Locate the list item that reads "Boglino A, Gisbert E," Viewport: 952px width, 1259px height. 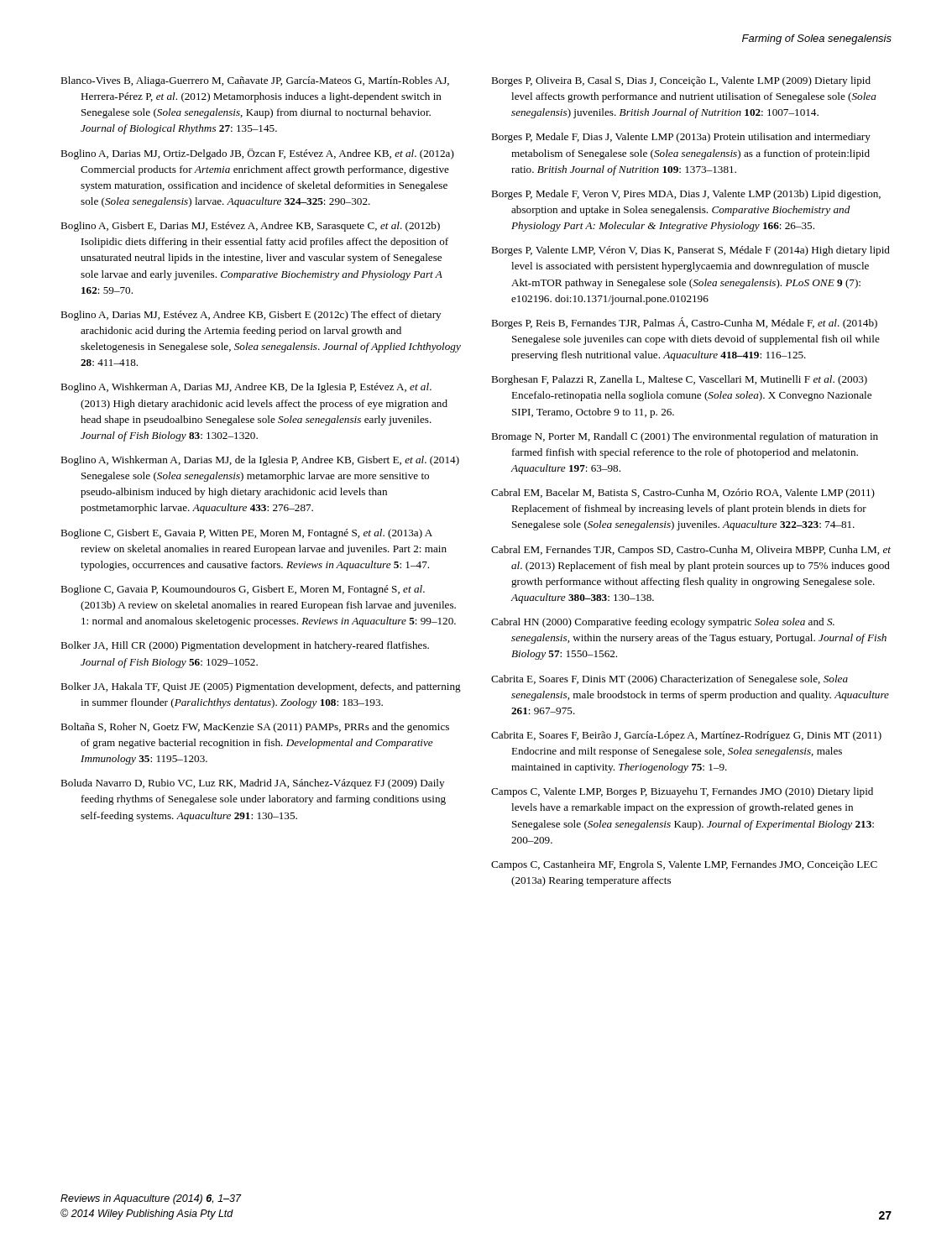click(x=254, y=258)
